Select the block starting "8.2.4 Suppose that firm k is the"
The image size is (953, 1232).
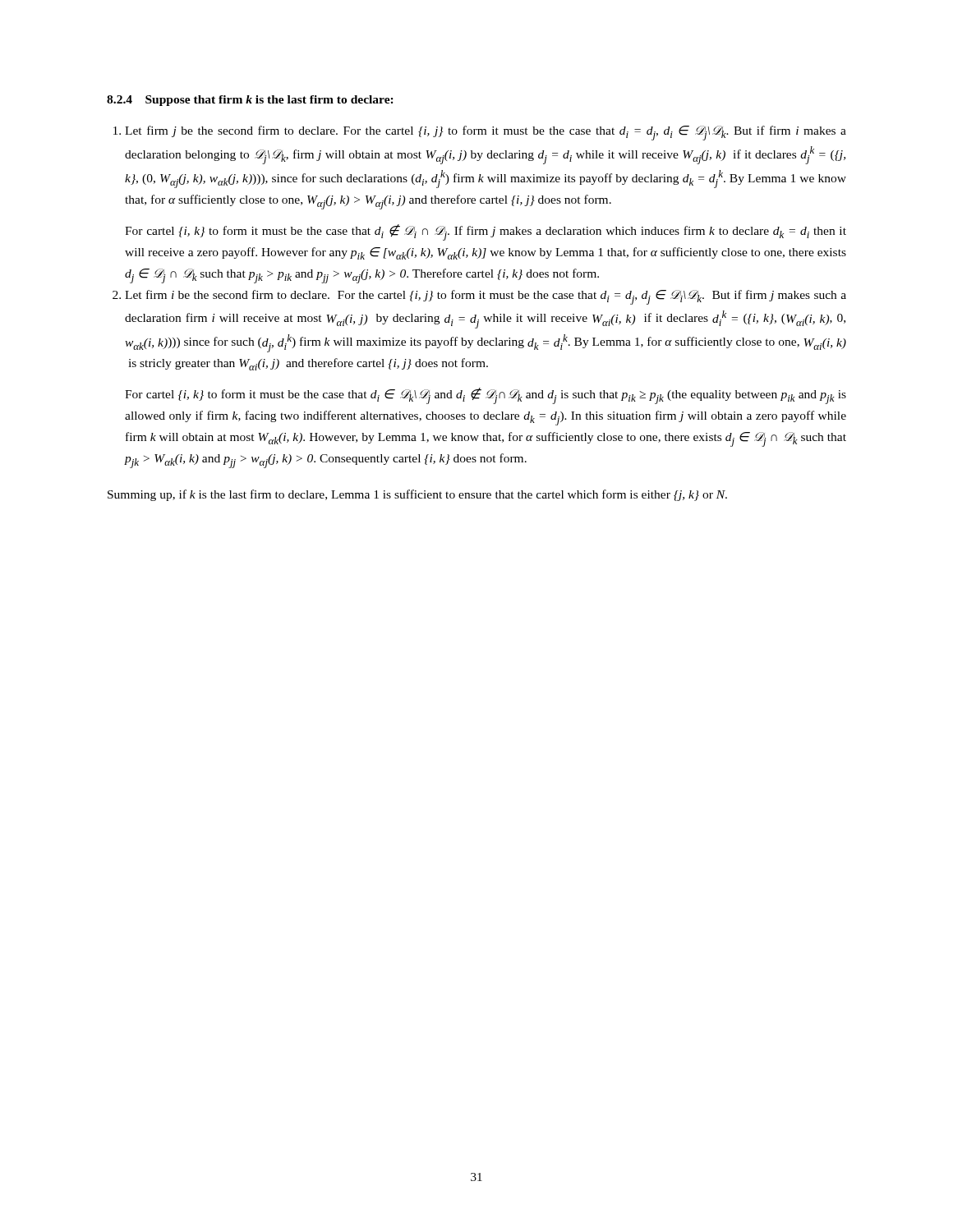click(250, 99)
